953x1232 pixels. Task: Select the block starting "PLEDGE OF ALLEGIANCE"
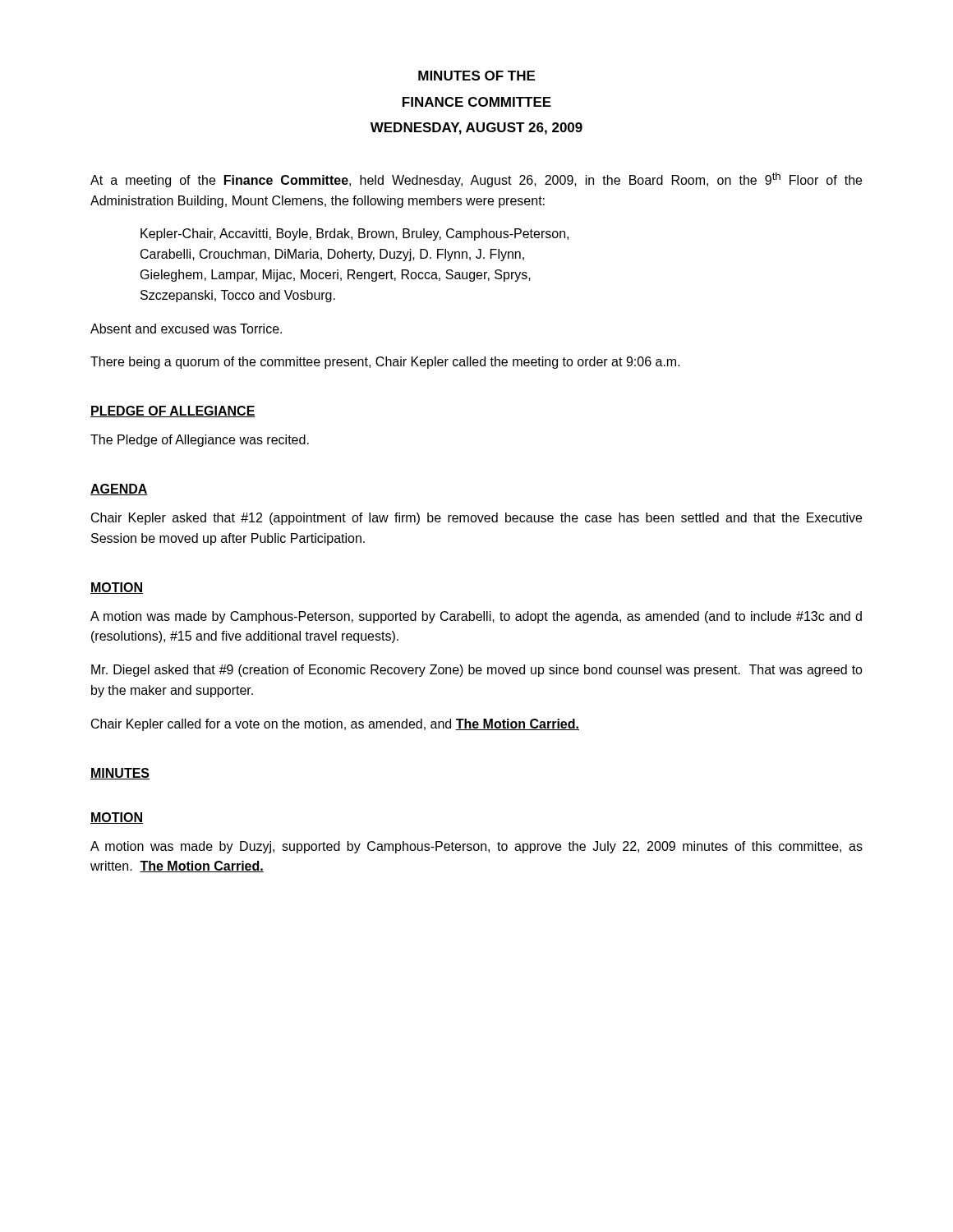[x=173, y=411]
